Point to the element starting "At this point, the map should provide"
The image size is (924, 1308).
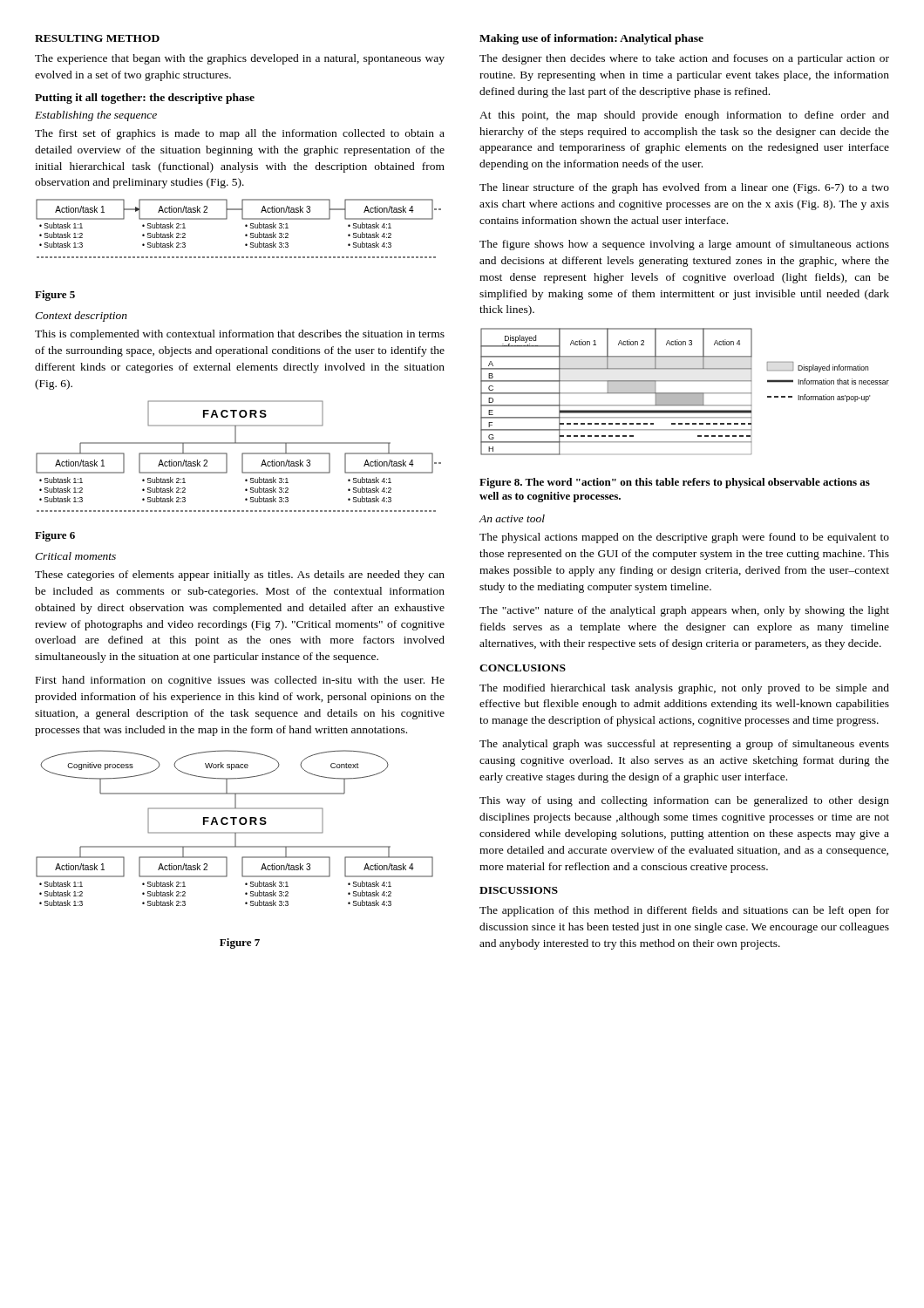click(684, 140)
